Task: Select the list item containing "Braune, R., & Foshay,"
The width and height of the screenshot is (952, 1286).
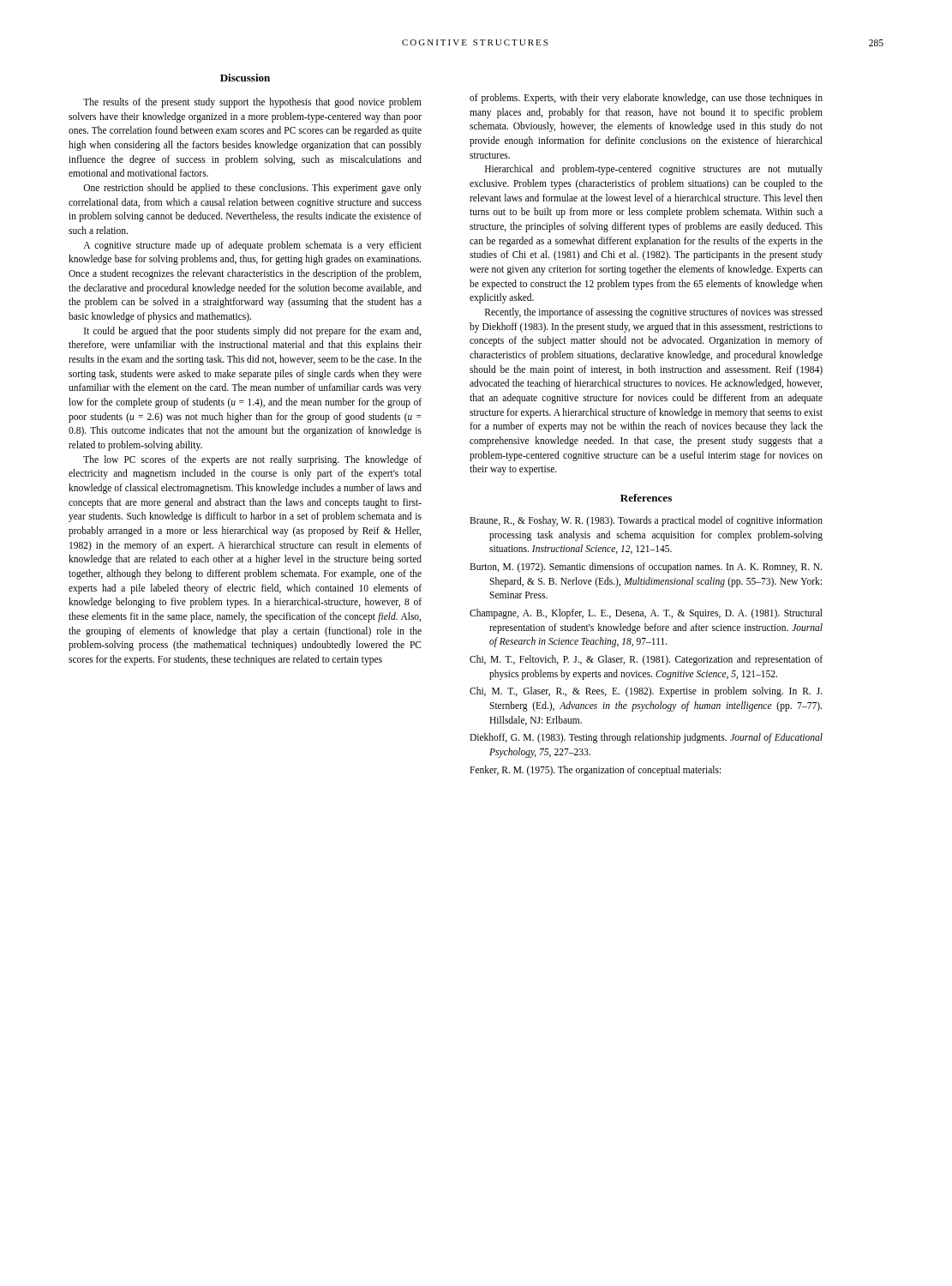Action: point(646,535)
